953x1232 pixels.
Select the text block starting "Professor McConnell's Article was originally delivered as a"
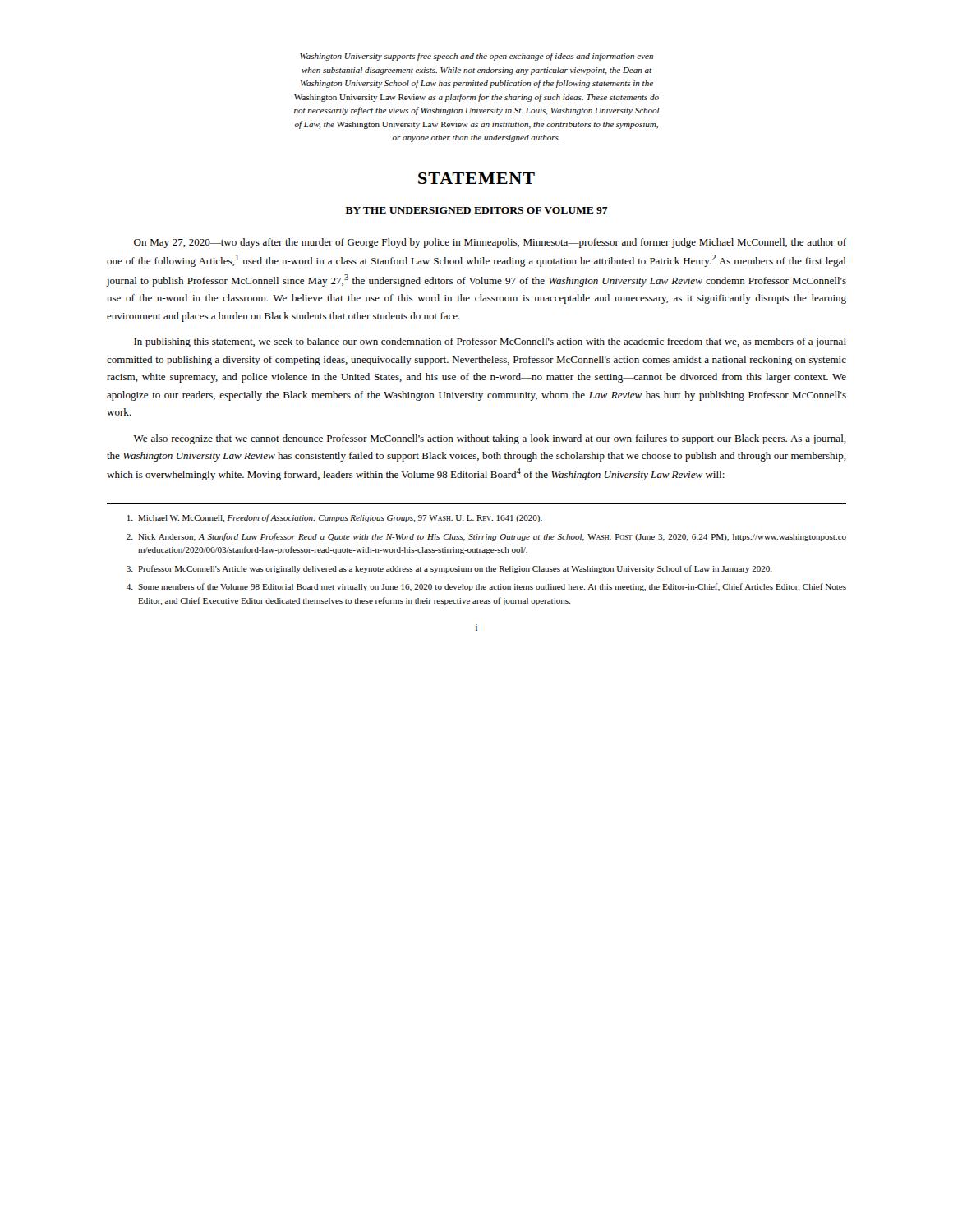[x=476, y=568]
